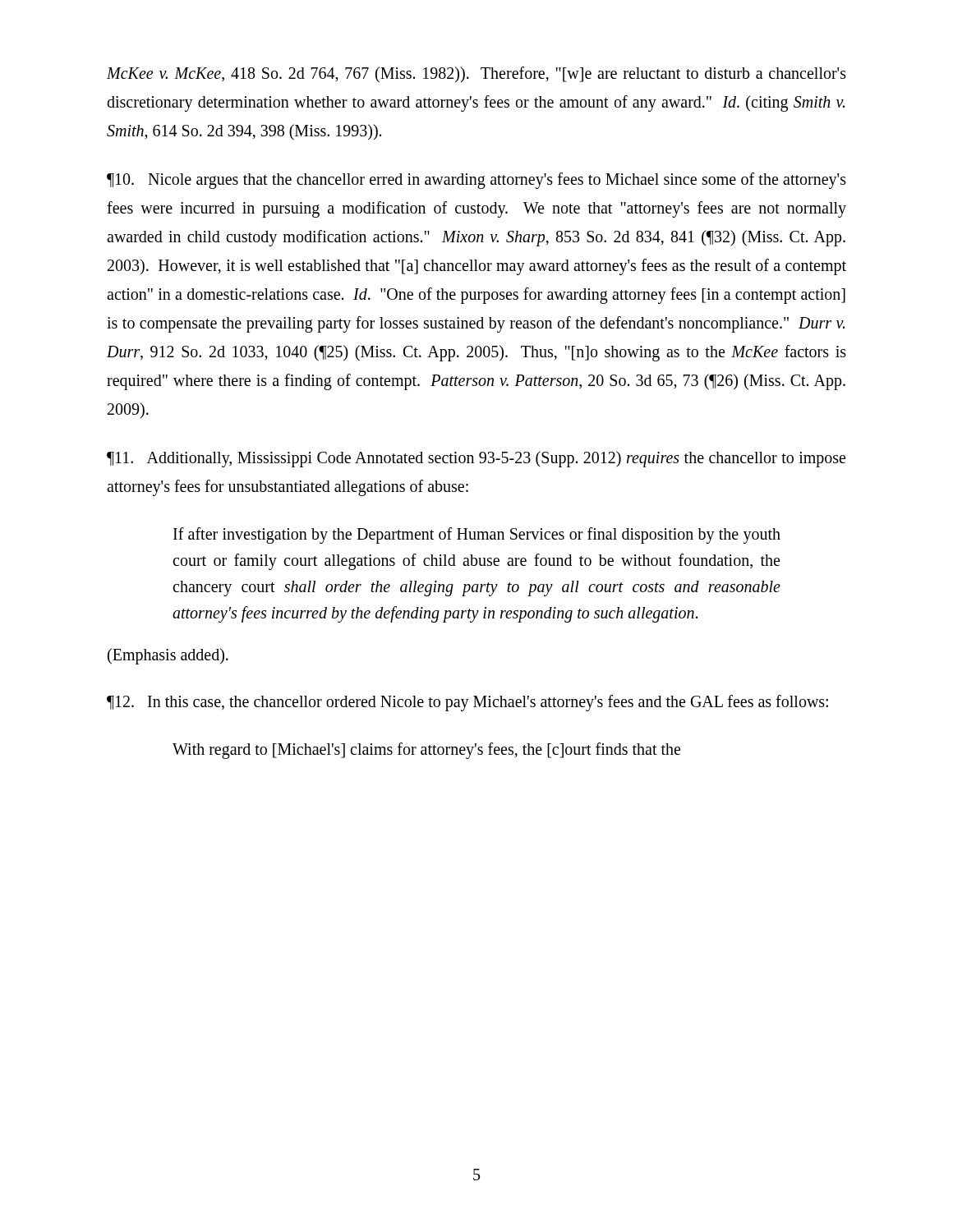Where is the passage that starts "McKee v. McKee, 418 So."?
The width and height of the screenshot is (953, 1232).
pyautogui.click(x=476, y=102)
